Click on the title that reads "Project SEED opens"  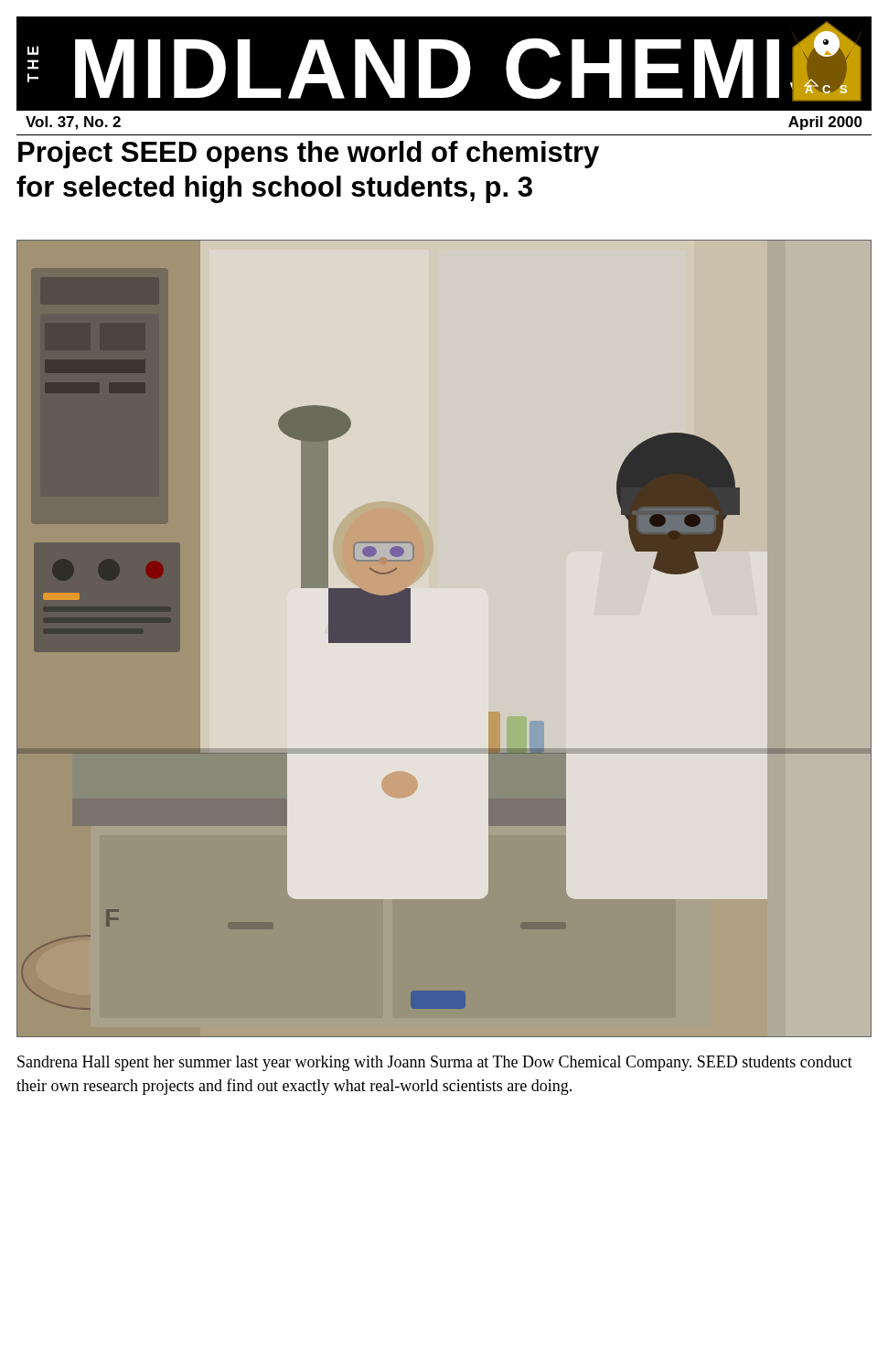tap(444, 170)
